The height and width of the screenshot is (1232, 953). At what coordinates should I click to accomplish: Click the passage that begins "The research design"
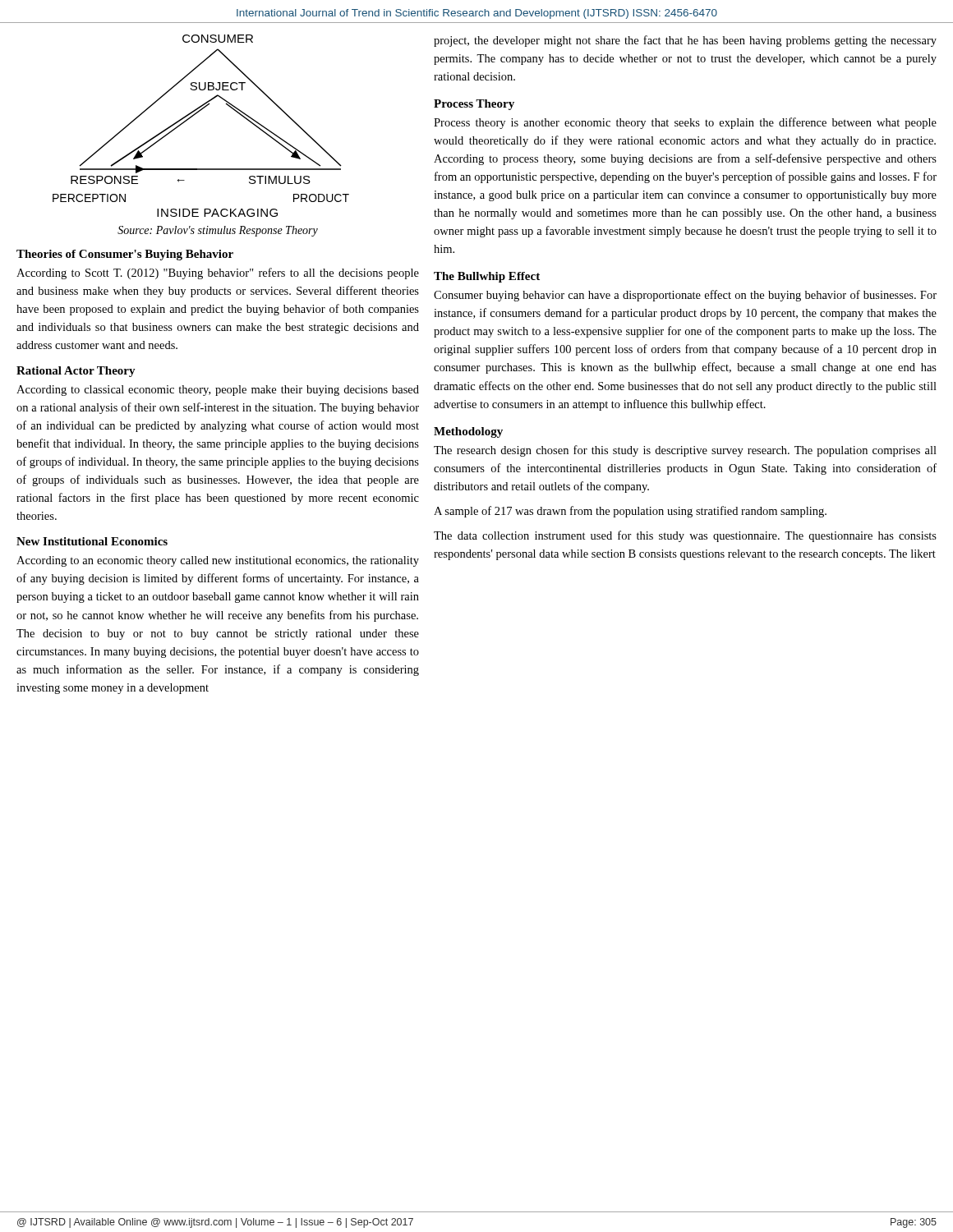(x=685, y=468)
